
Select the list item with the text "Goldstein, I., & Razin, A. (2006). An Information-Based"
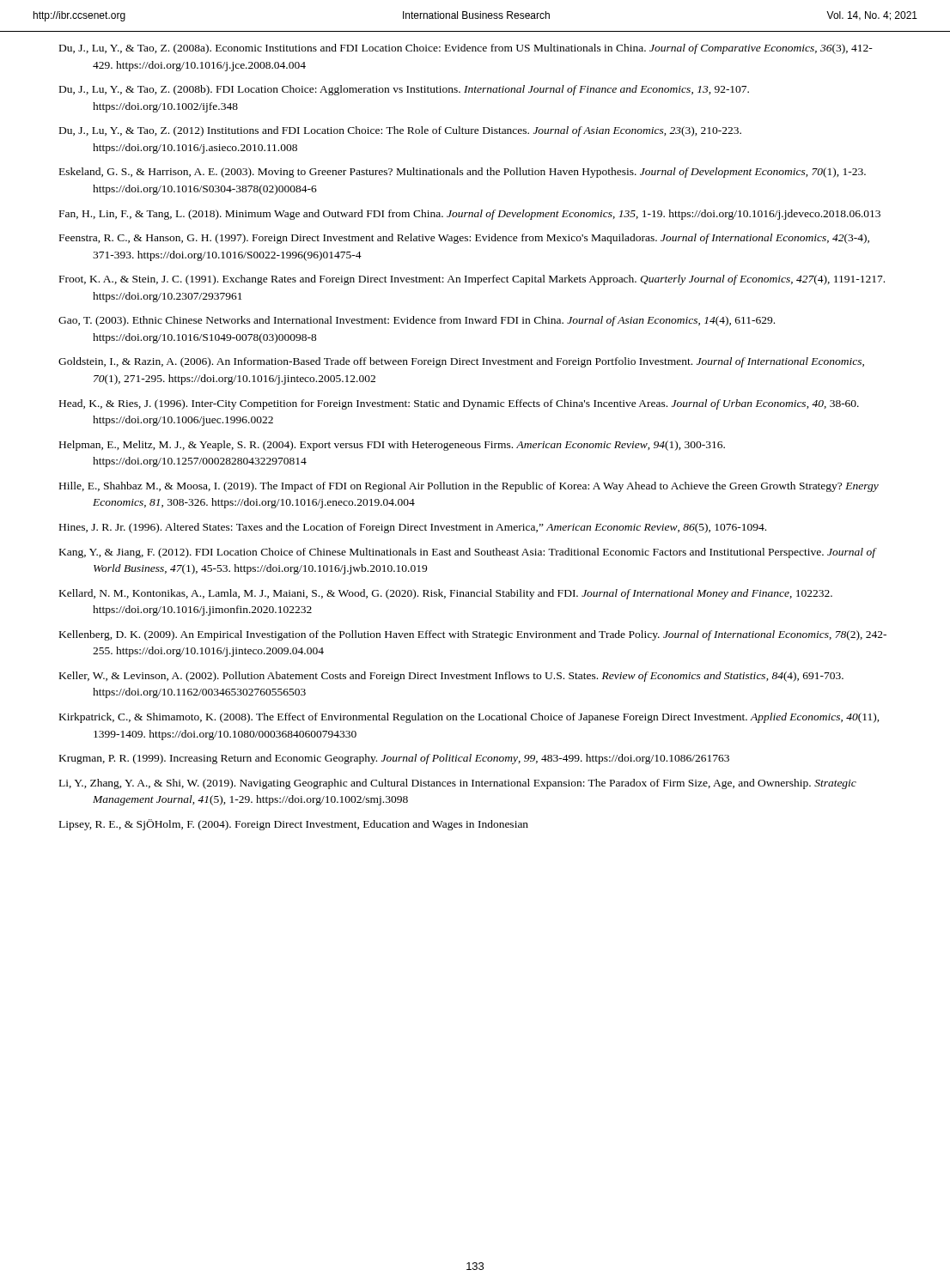click(x=462, y=370)
